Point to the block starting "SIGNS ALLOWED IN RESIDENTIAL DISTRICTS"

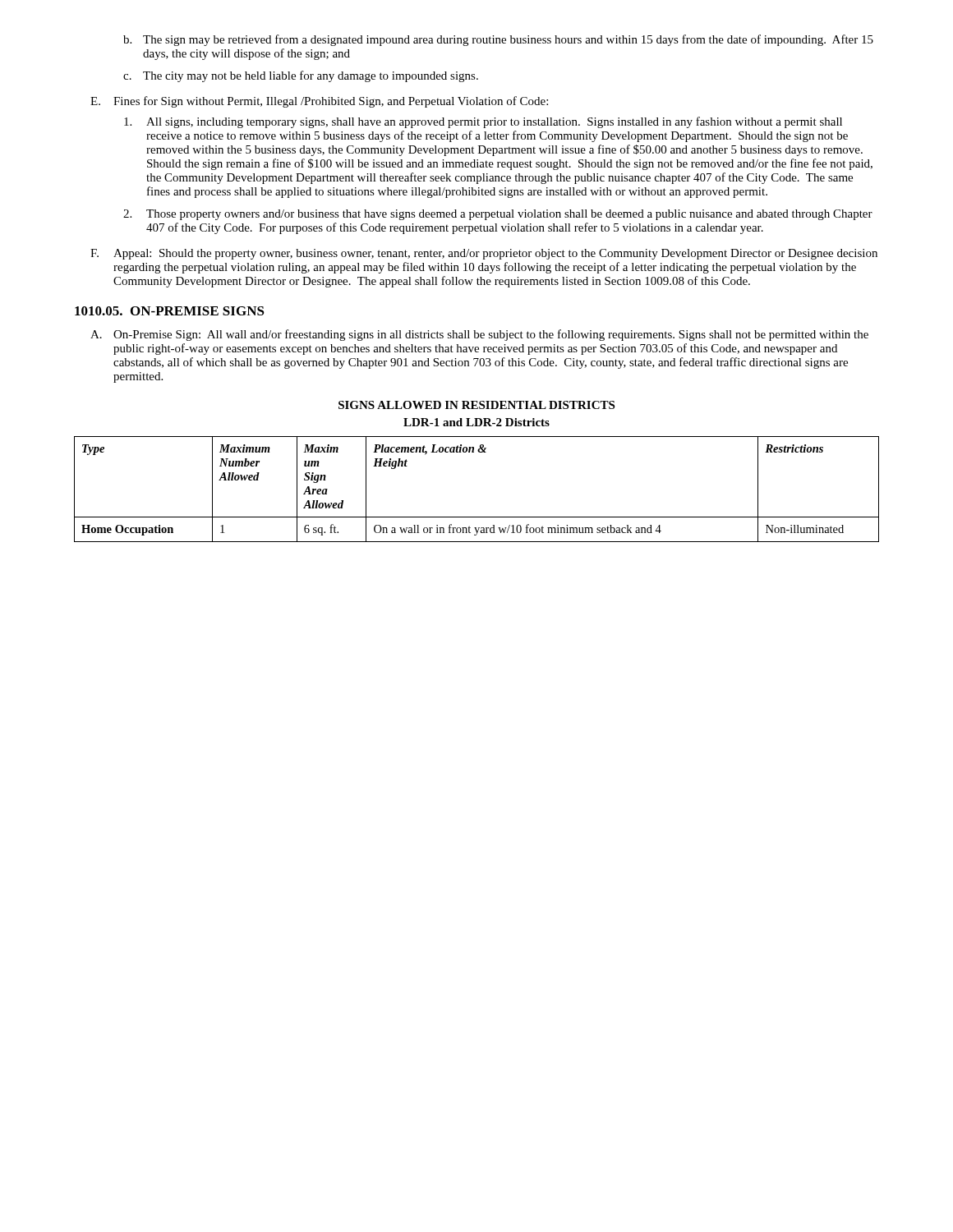(476, 405)
